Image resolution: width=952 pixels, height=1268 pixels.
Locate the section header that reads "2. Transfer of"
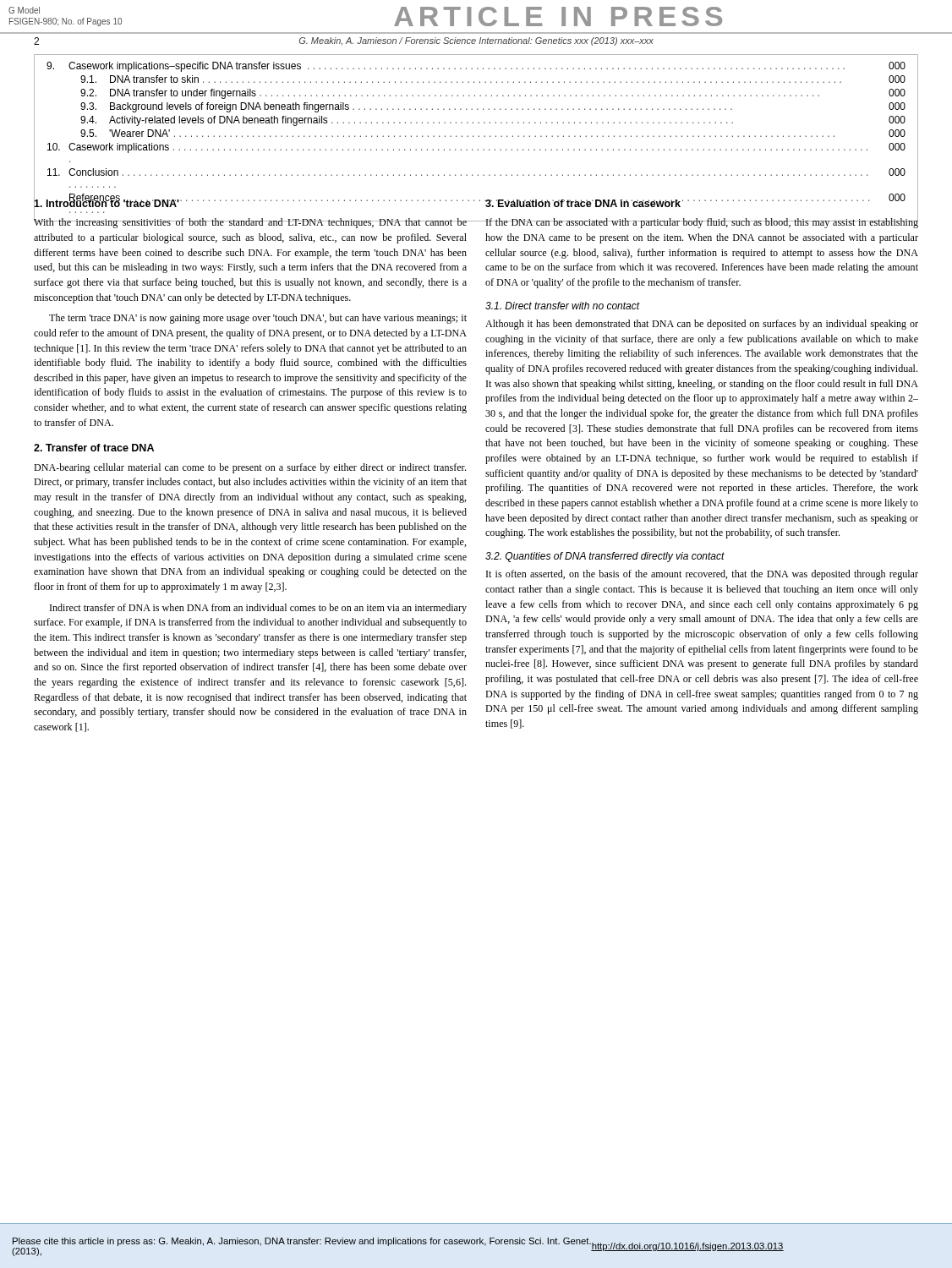(94, 448)
